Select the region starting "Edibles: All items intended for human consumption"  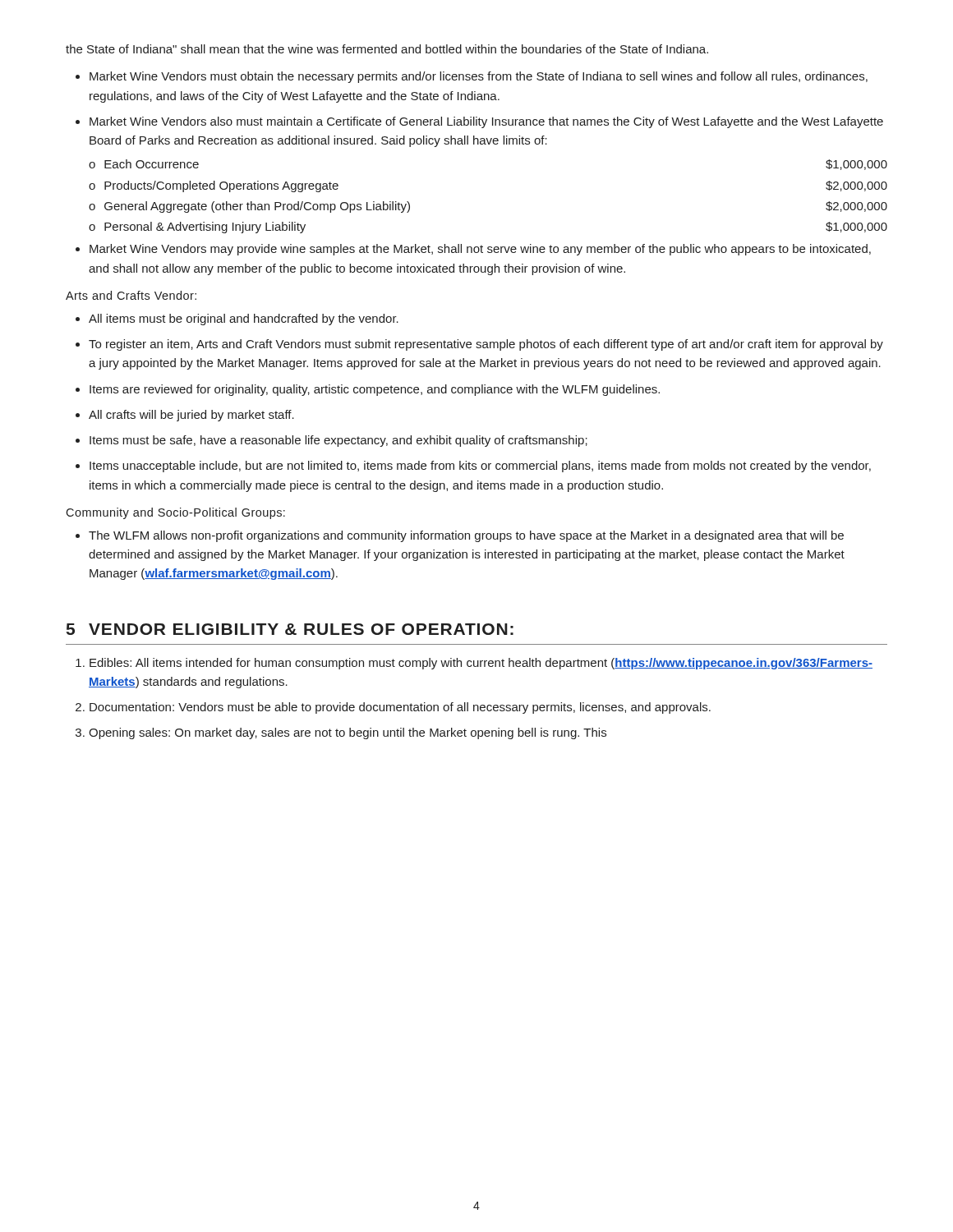[x=481, y=672]
